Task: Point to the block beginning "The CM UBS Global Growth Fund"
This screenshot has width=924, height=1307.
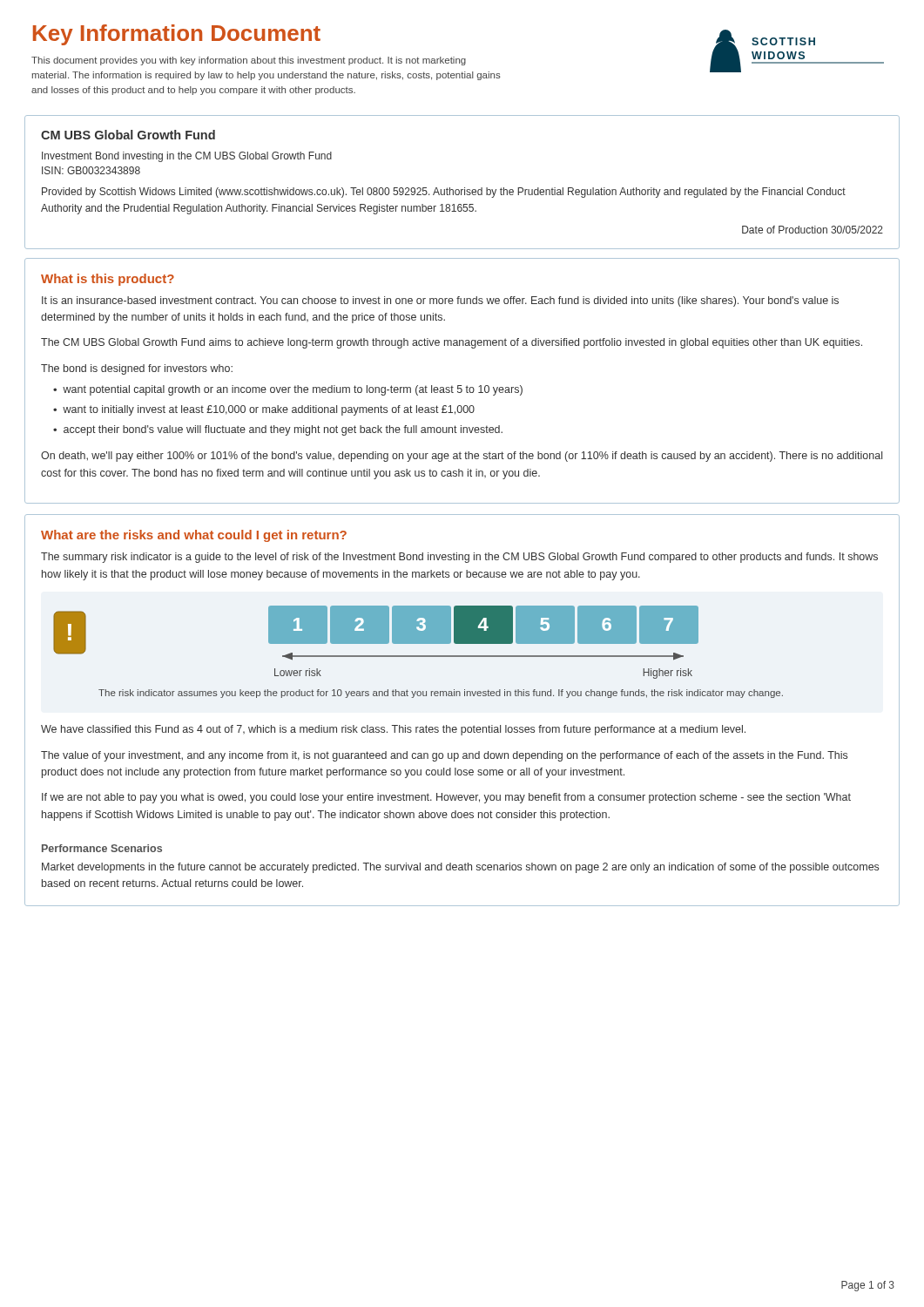Action: (452, 343)
